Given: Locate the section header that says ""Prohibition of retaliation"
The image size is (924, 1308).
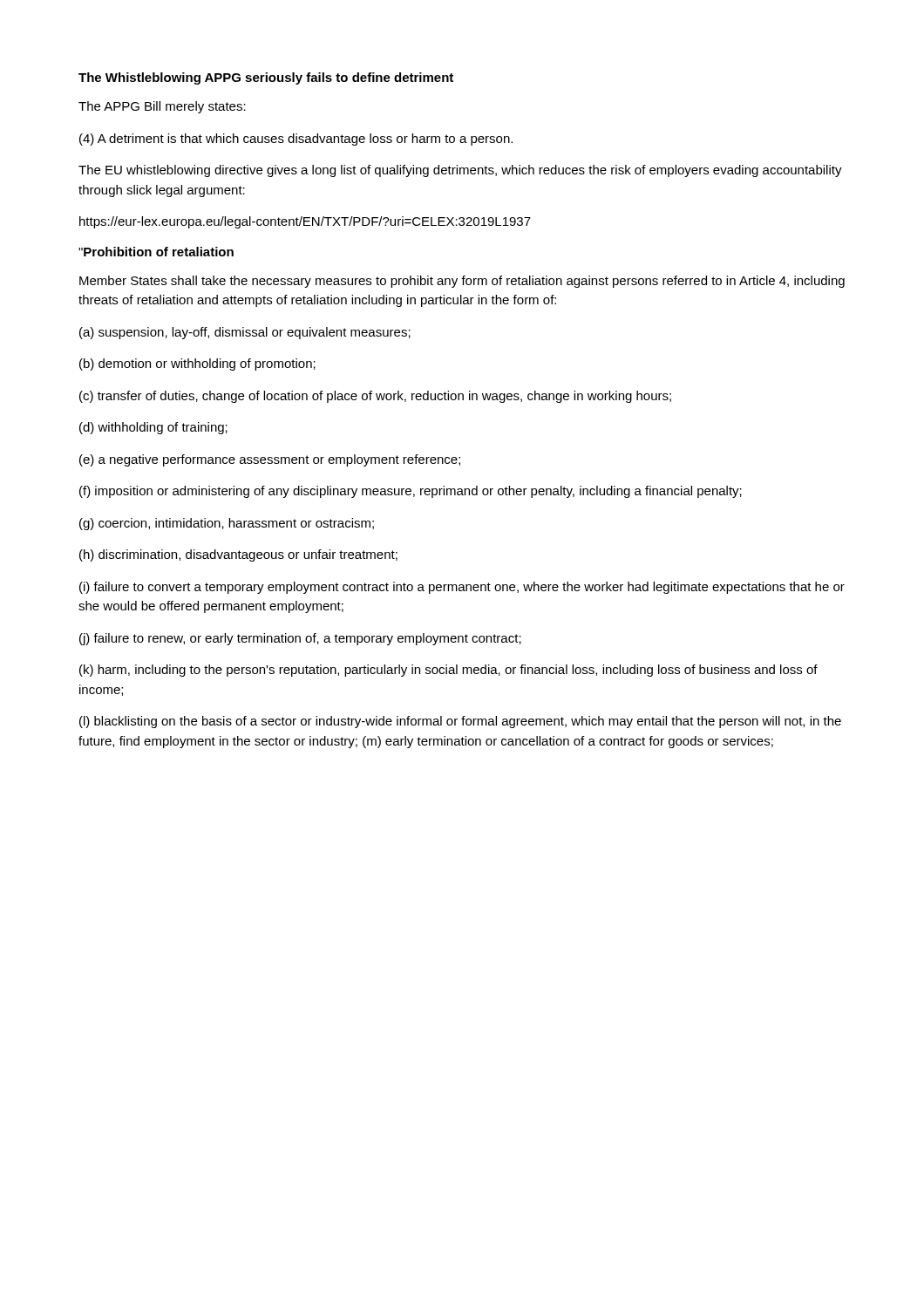Looking at the screenshot, I should click(156, 251).
